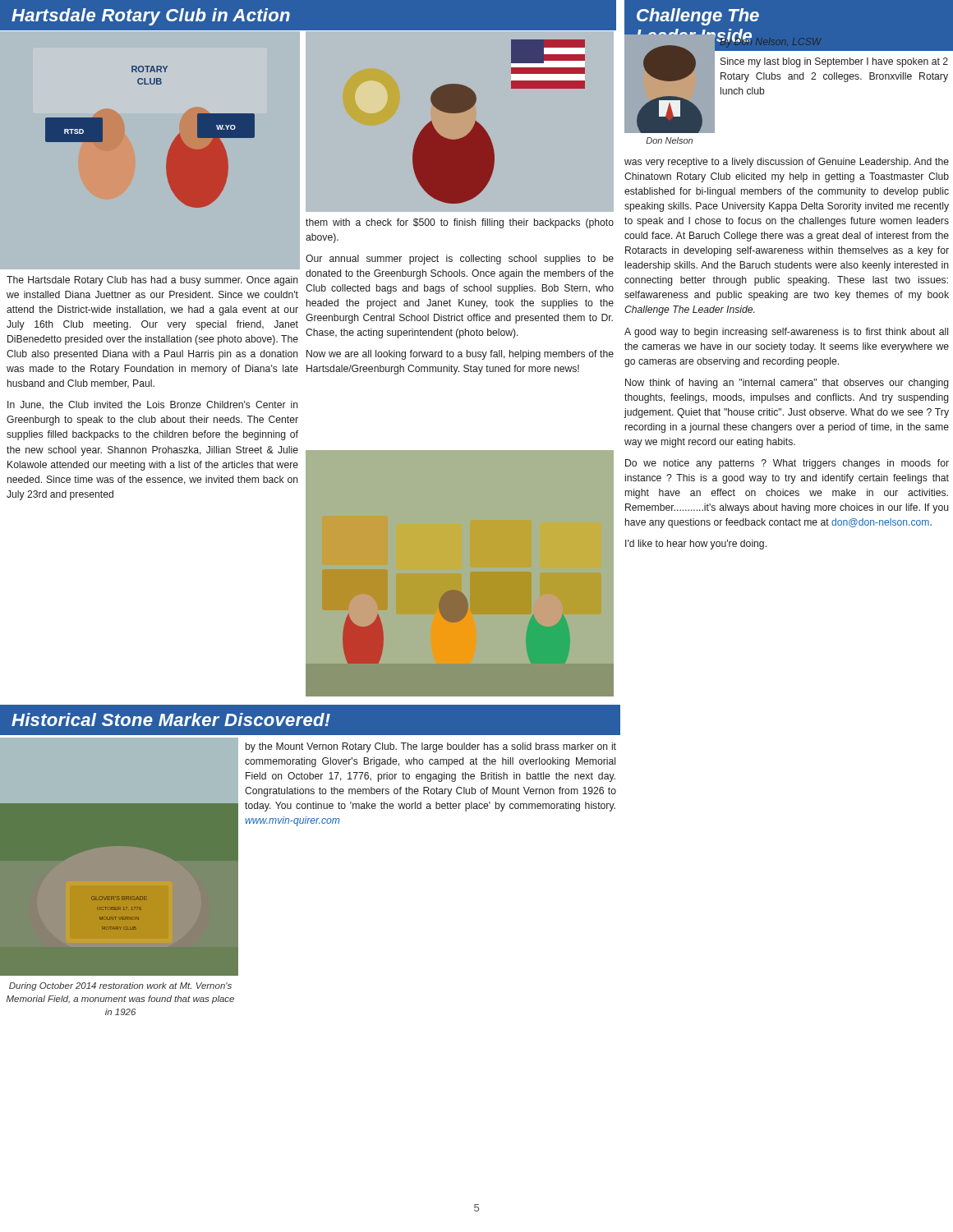Select the text starting "Don Nelson"
This screenshot has height=1232, width=953.
click(x=670, y=140)
